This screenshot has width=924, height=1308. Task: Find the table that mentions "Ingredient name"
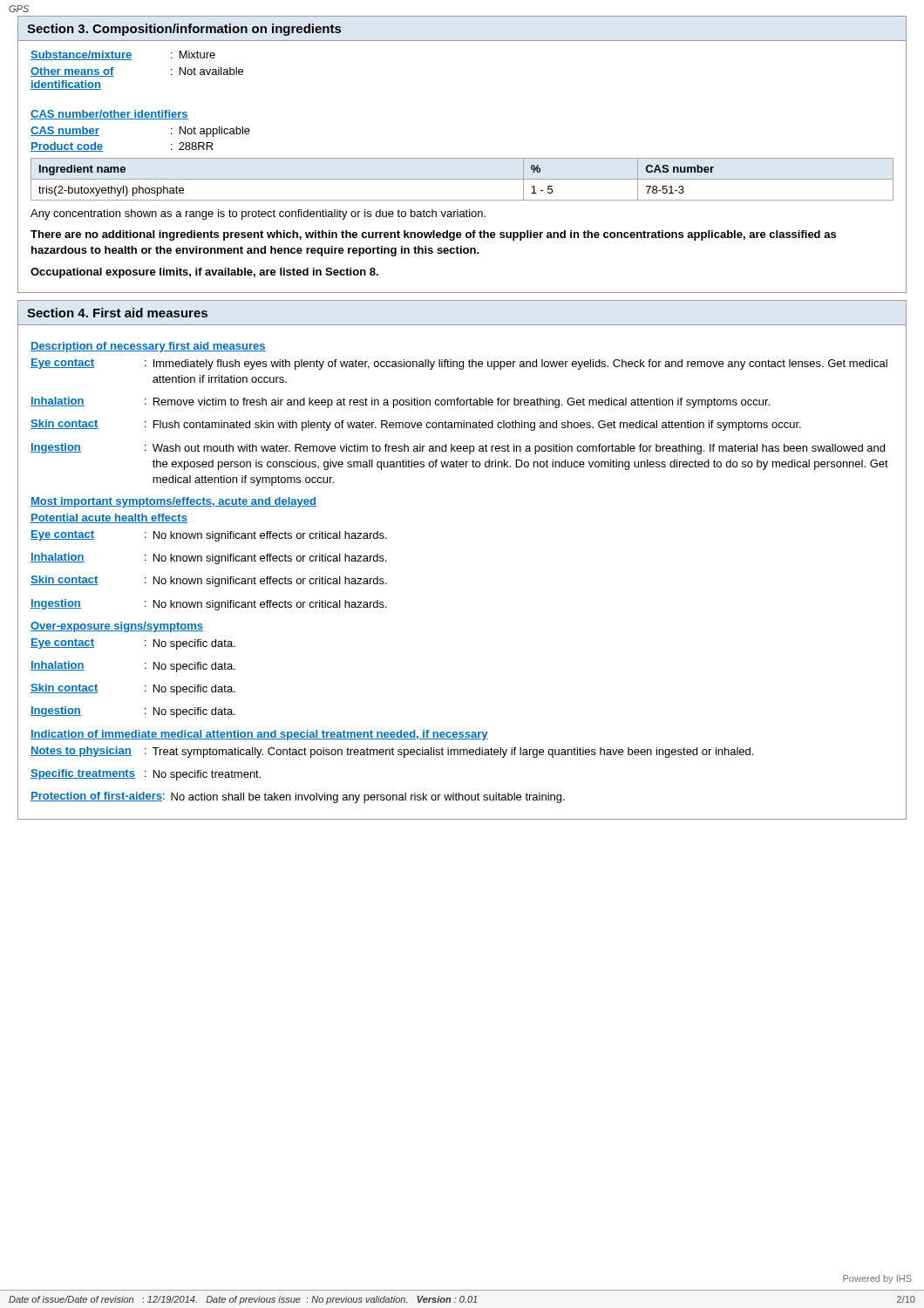click(462, 179)
